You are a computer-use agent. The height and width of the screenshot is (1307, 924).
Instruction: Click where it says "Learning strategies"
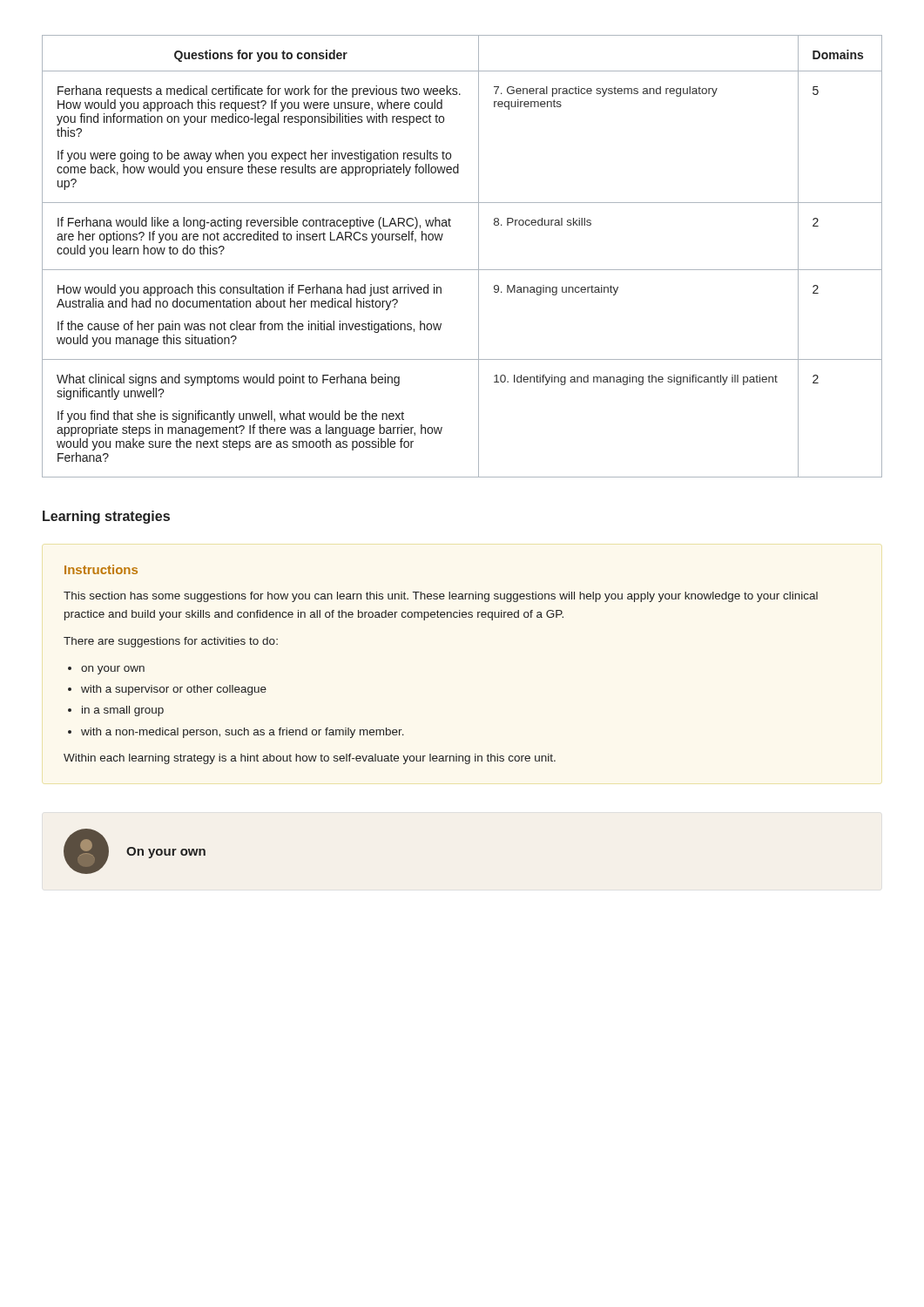point(106,516)
